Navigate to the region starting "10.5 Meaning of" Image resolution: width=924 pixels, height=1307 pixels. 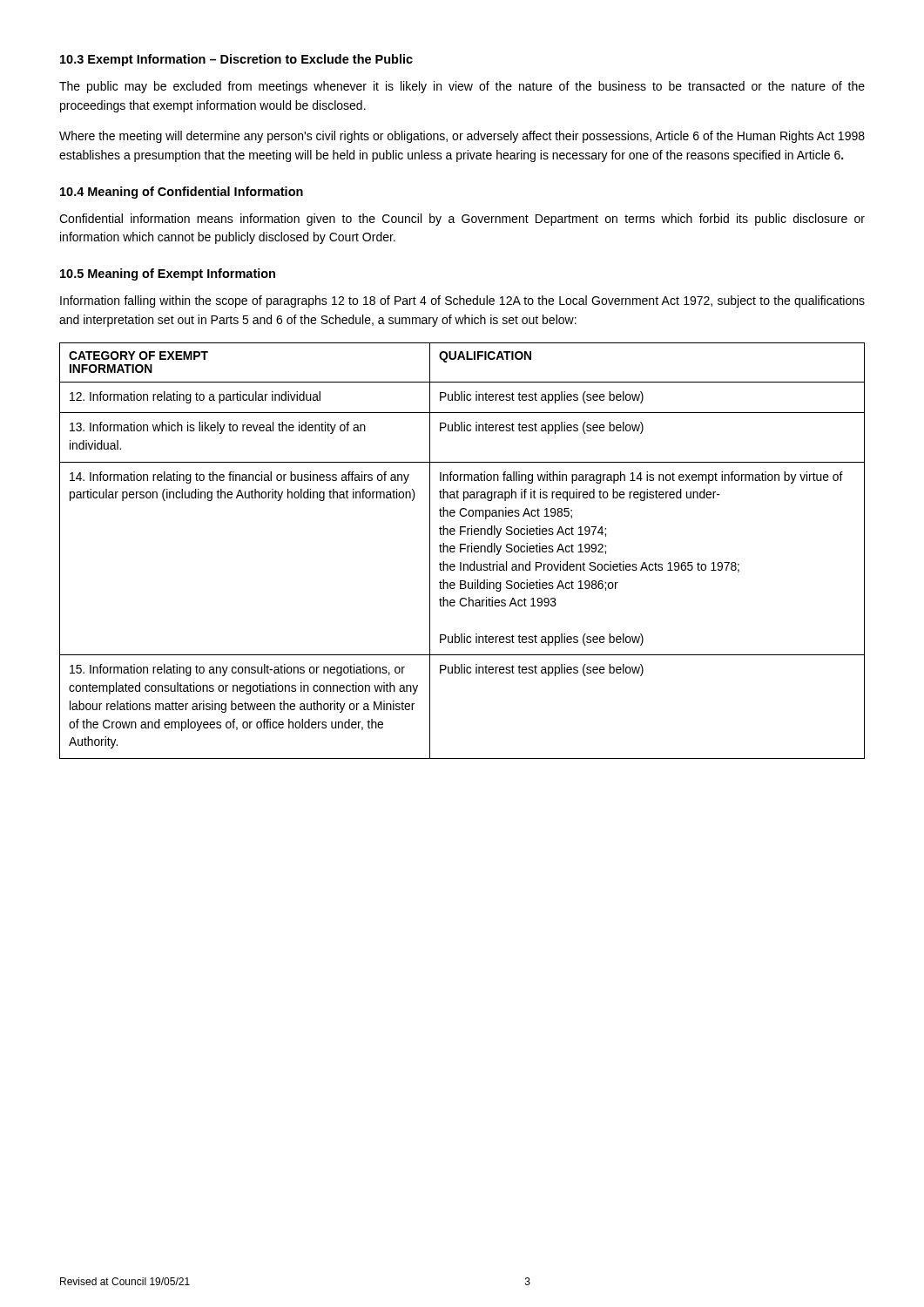168,274
